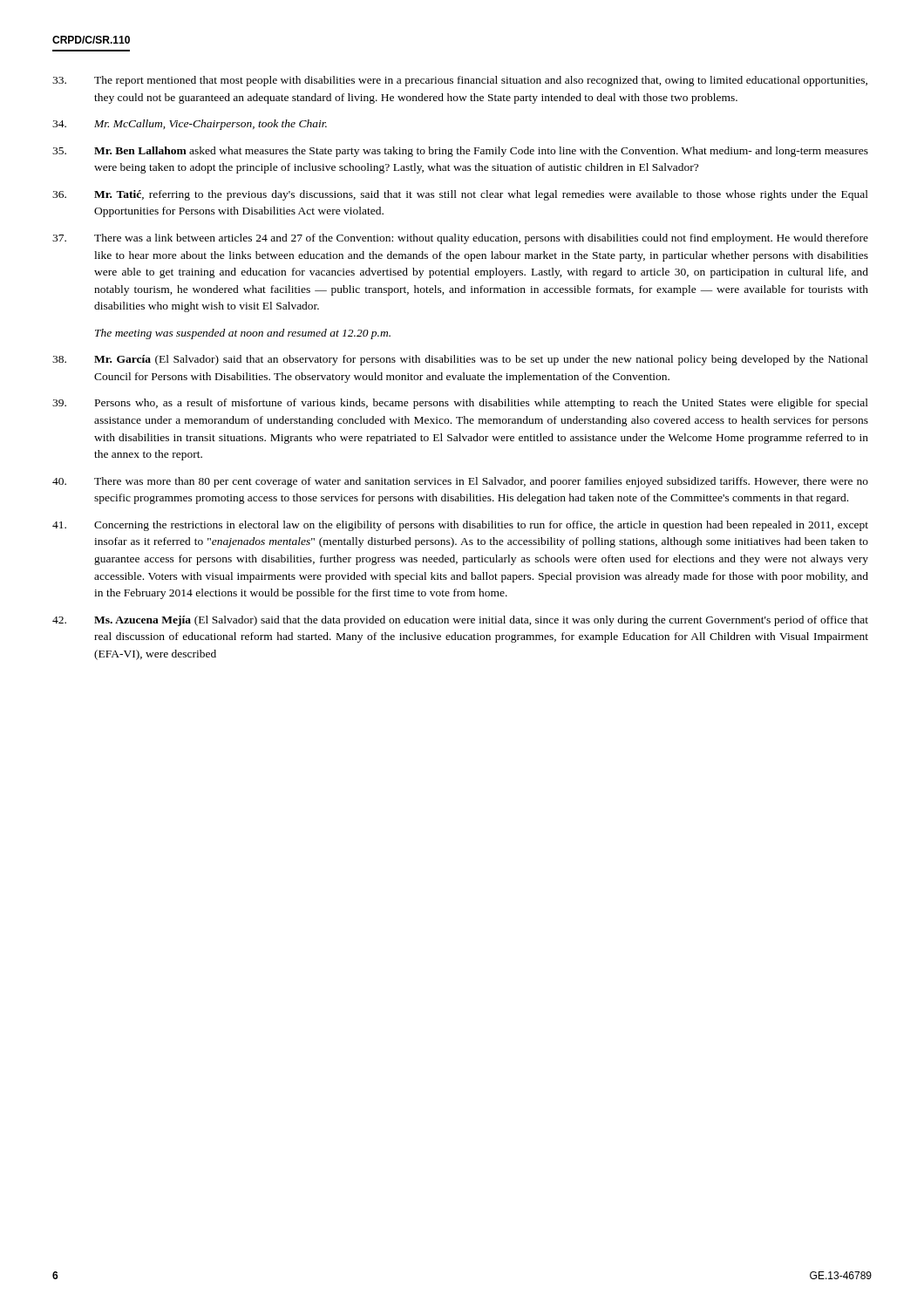The height and width of the screenshot is (1308, 924).
Task: Point to the region starting "The meeting was suspended at noon and"
Action: (243, 332)
